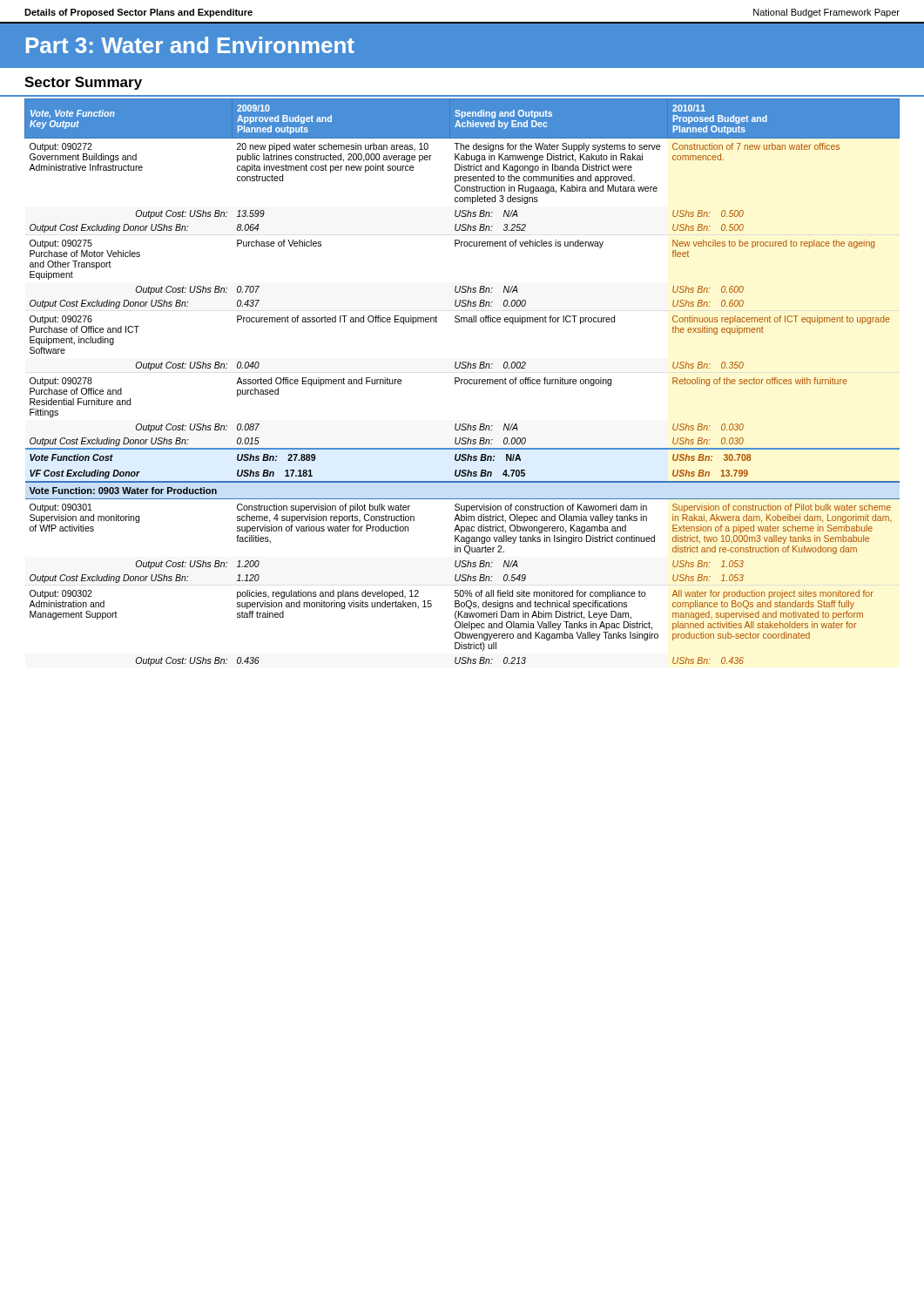Find the region starting "Part 3: Water and Environment"

[189, 45]
